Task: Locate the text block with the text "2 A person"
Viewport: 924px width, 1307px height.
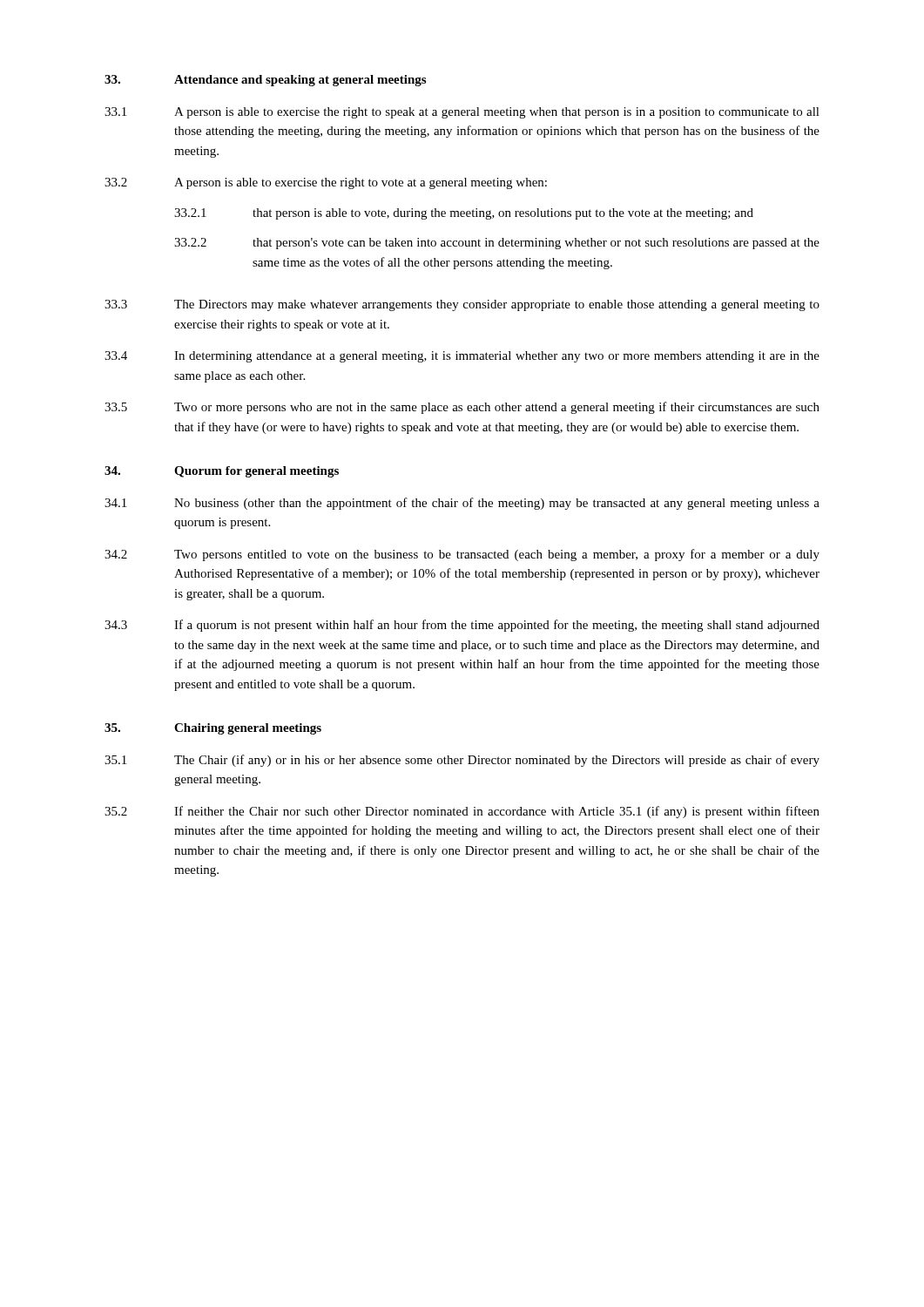Action: [462, 227]
